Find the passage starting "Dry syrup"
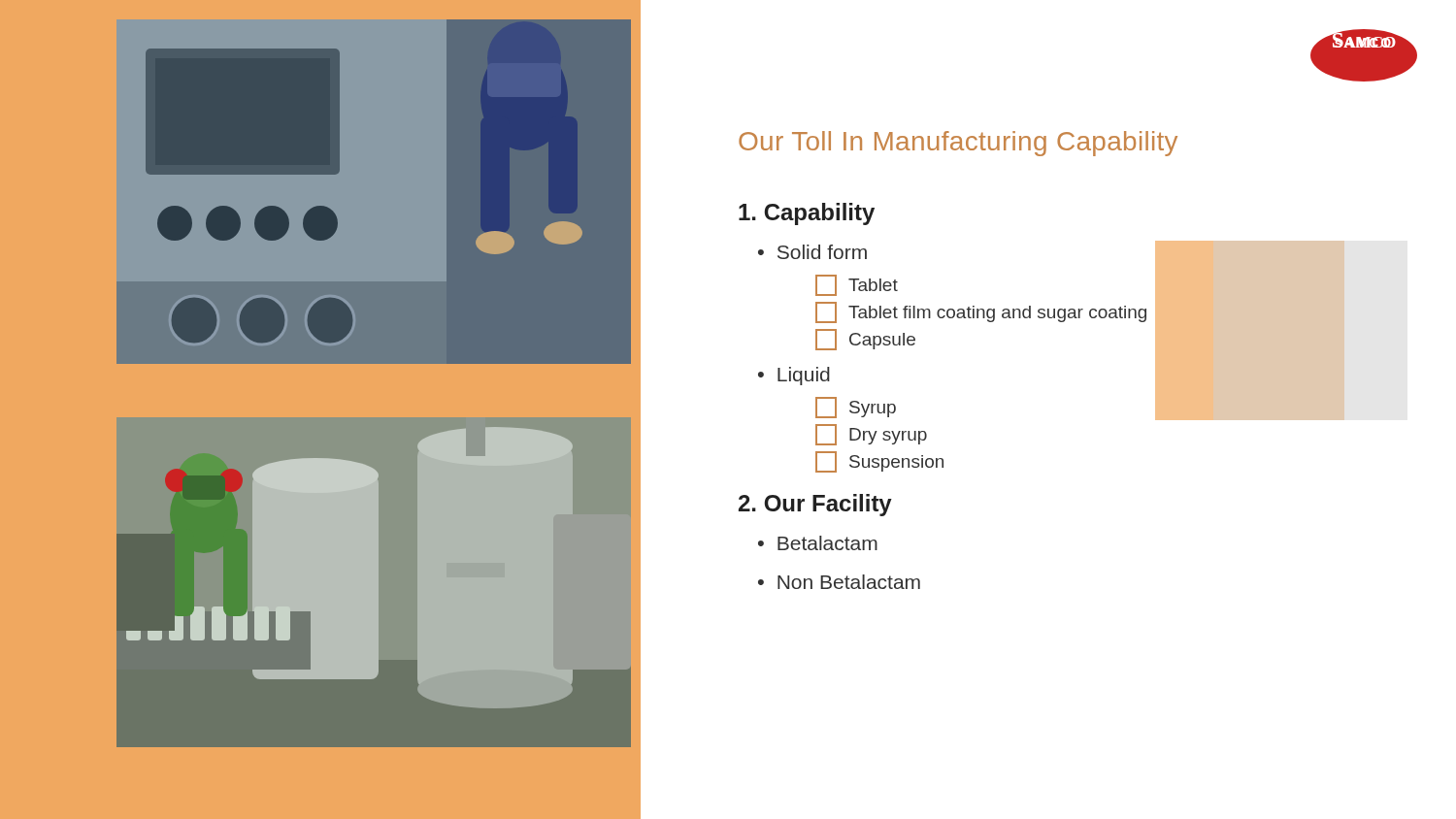 pyautogui.click(x=871, y=435)
